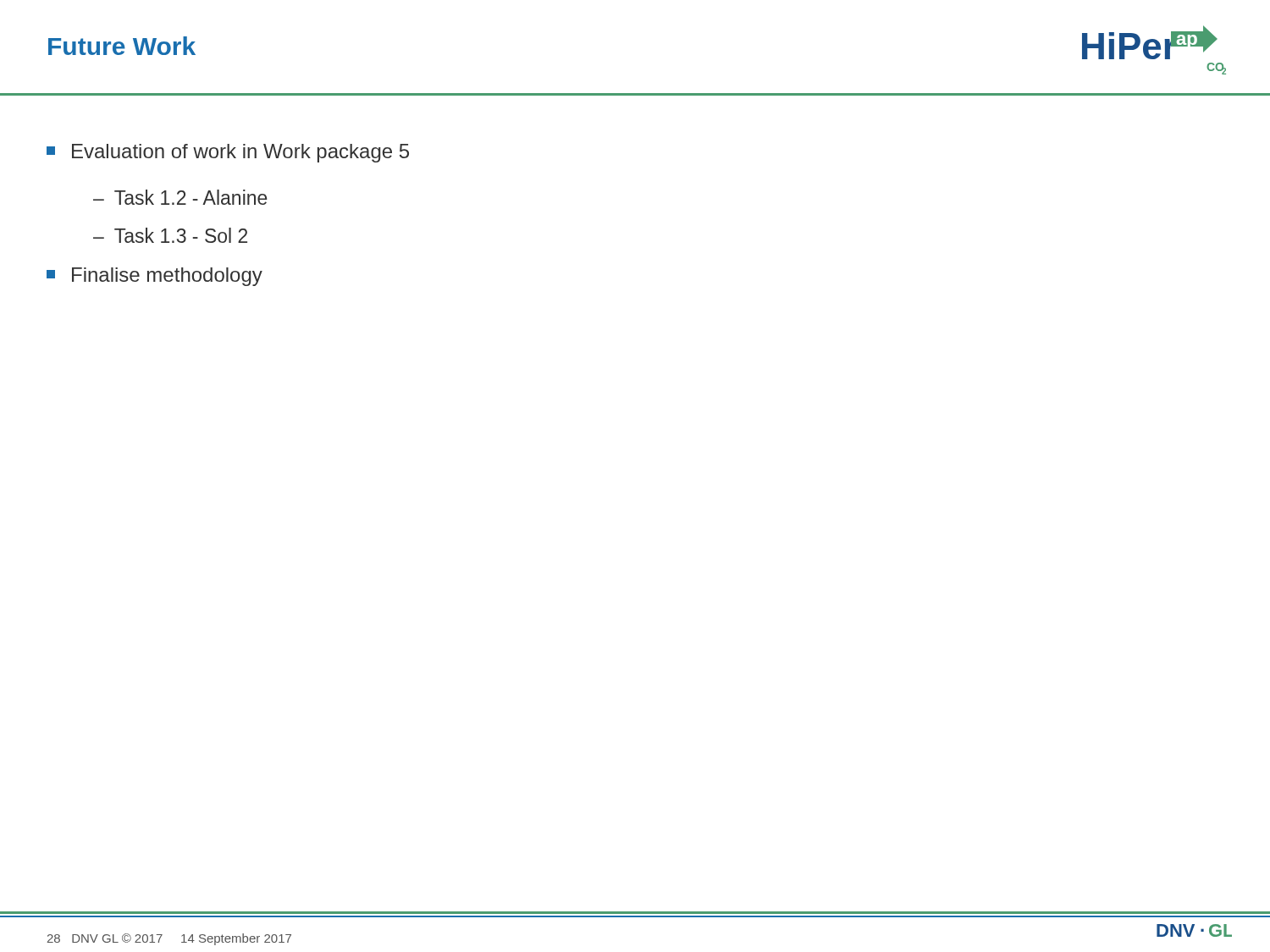Navigate to the region starting "Finalise methodology"
Image resolution: width=1270 pixels, height=952 pixels.
(154, 275)
